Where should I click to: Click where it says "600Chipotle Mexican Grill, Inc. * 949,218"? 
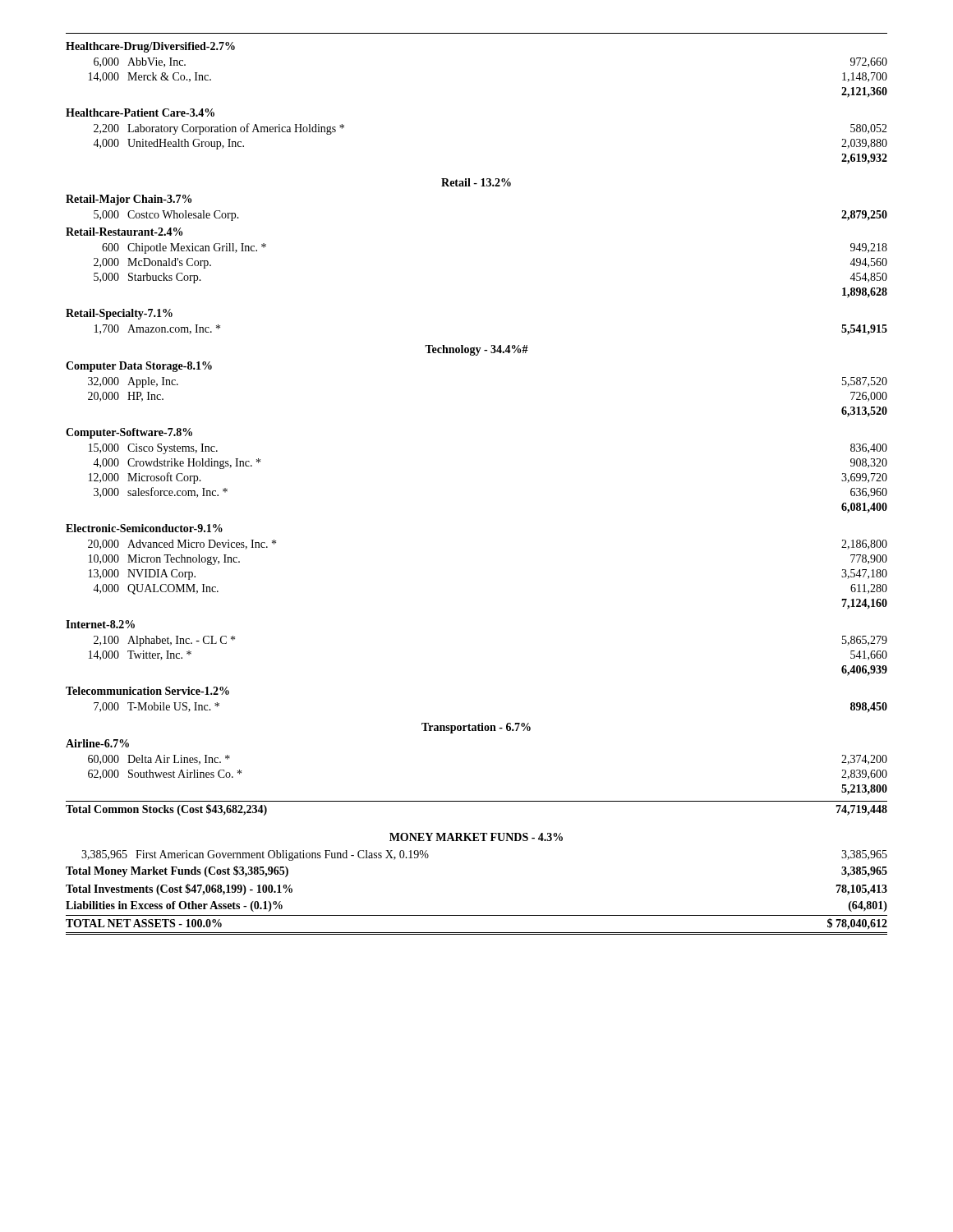coord(183,248)
